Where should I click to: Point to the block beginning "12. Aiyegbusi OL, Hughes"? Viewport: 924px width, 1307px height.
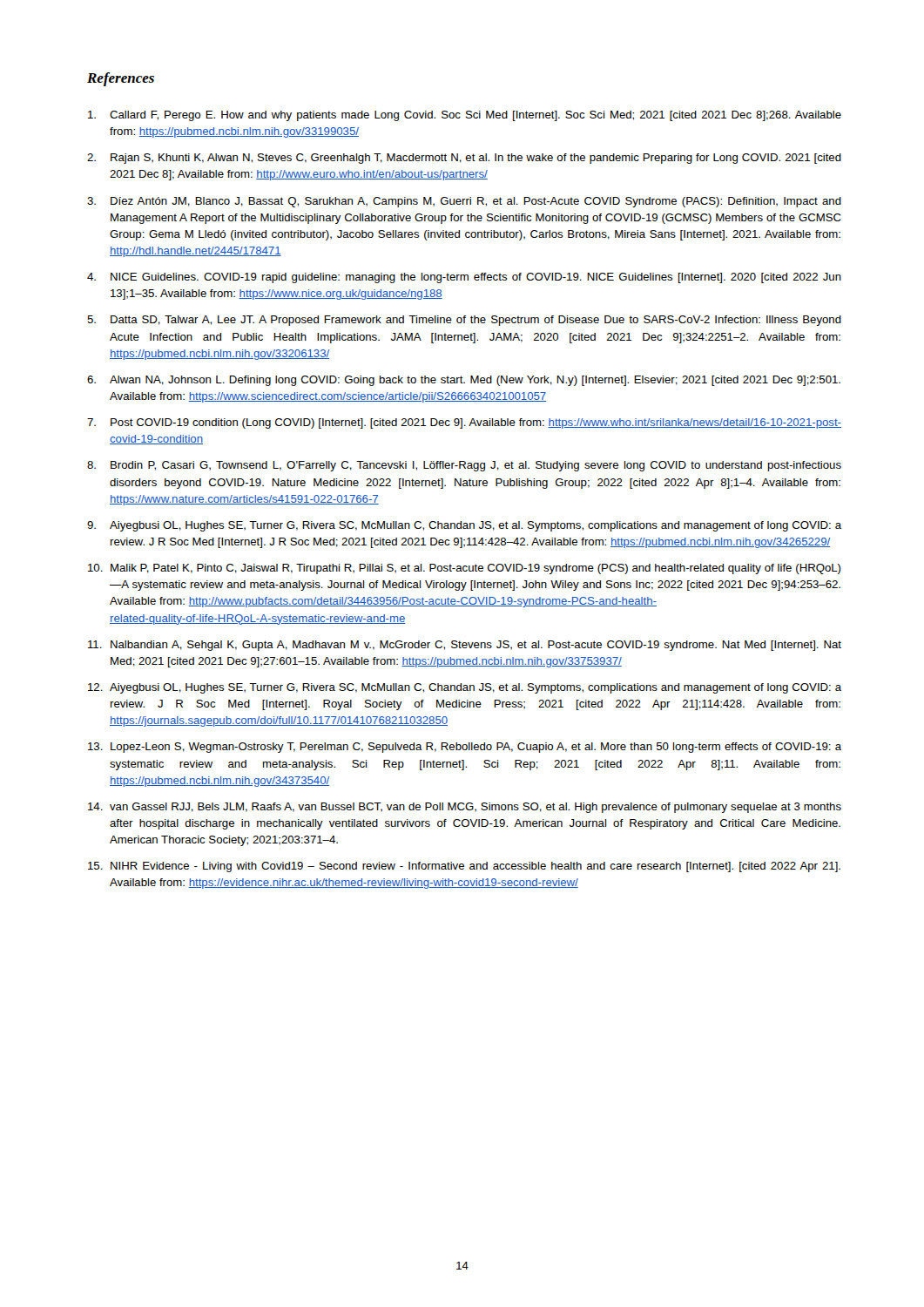pos(464,704)
